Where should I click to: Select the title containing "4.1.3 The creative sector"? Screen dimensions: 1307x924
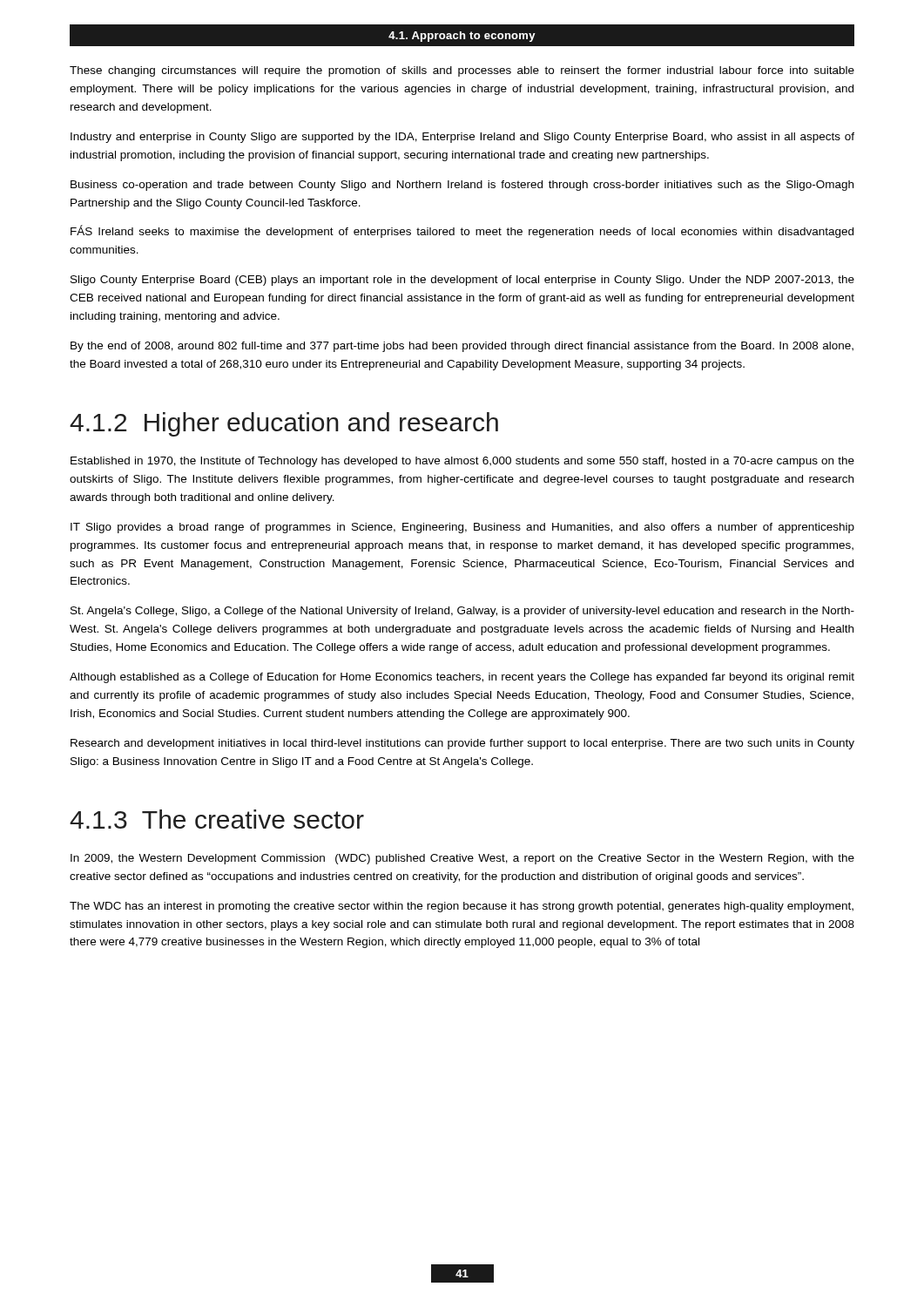(x=217, y=819)
